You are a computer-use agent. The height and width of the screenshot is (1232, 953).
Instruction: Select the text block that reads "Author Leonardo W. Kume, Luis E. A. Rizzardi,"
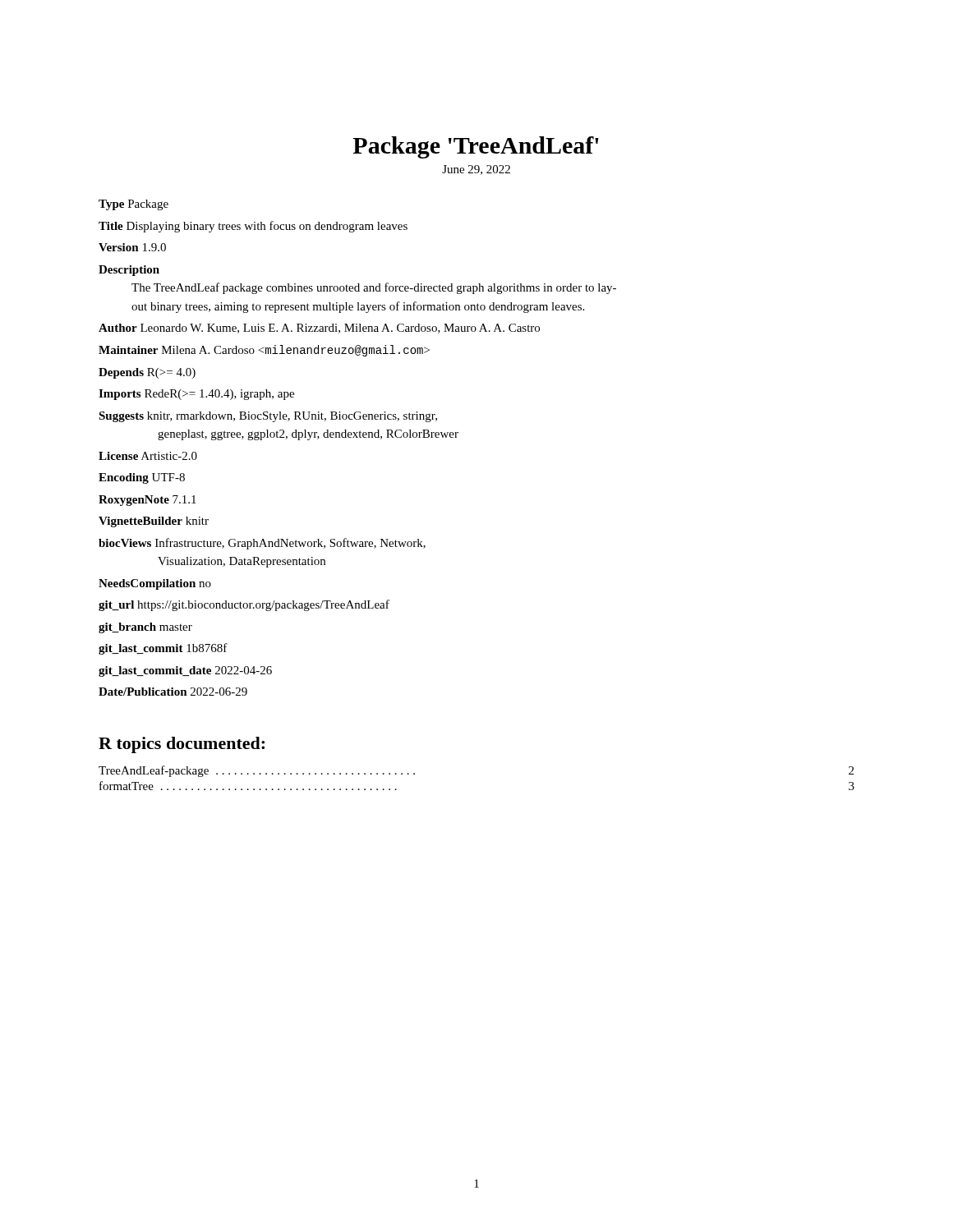pos(319,328)
